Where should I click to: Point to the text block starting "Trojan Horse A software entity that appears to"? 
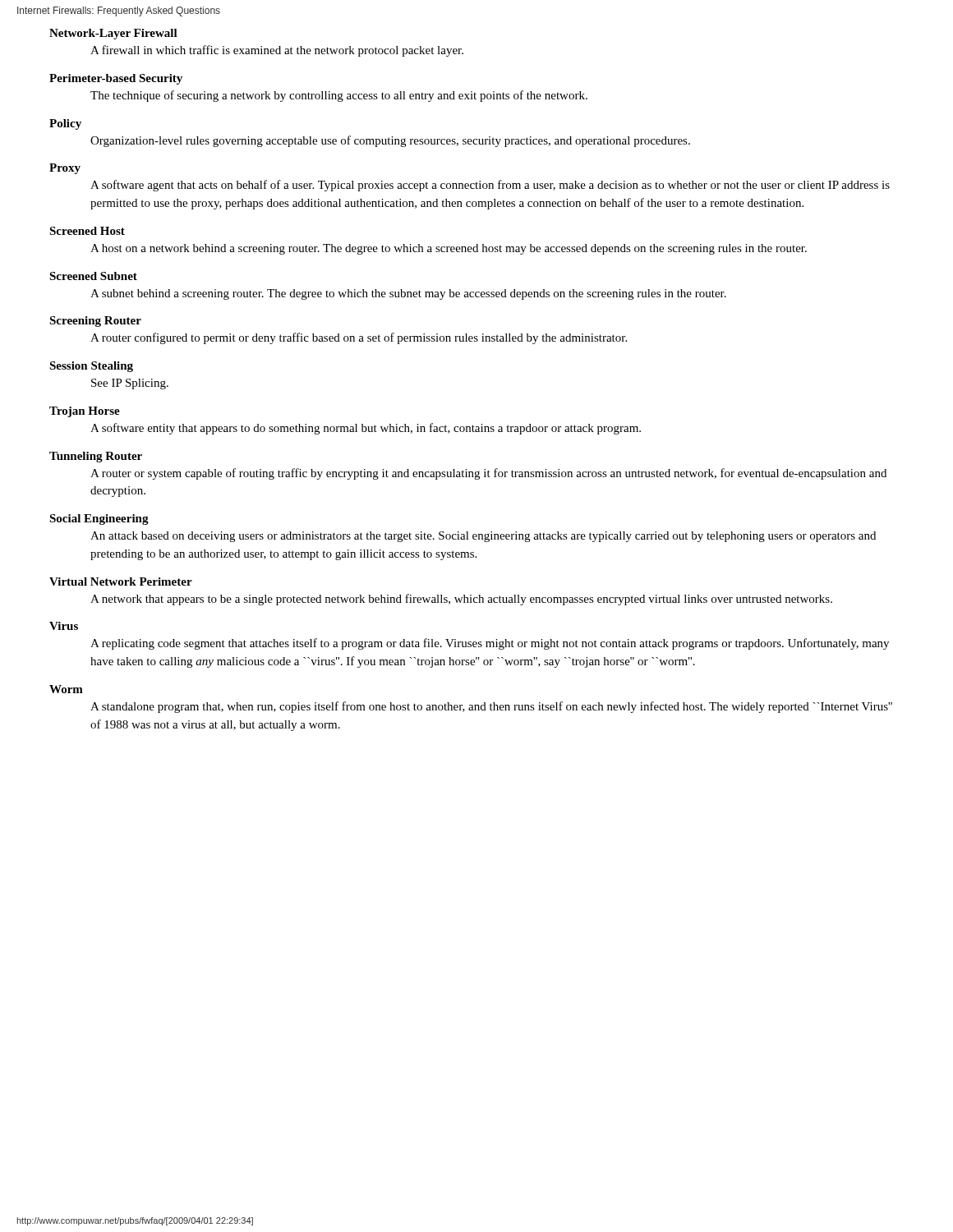pyautogui.click(x=476, y=421)
